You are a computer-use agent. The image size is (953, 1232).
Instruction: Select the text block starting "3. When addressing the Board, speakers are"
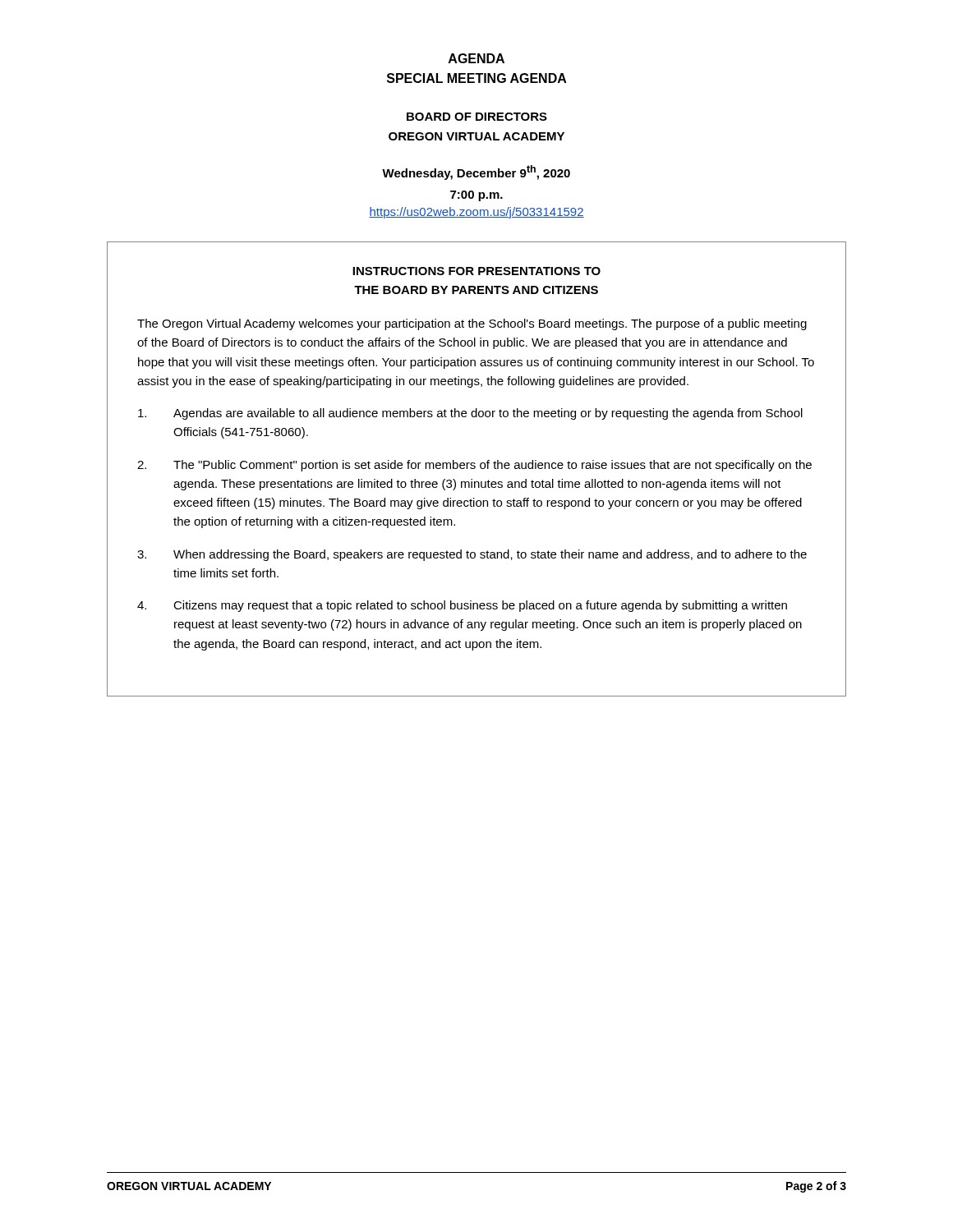[476, 563]
